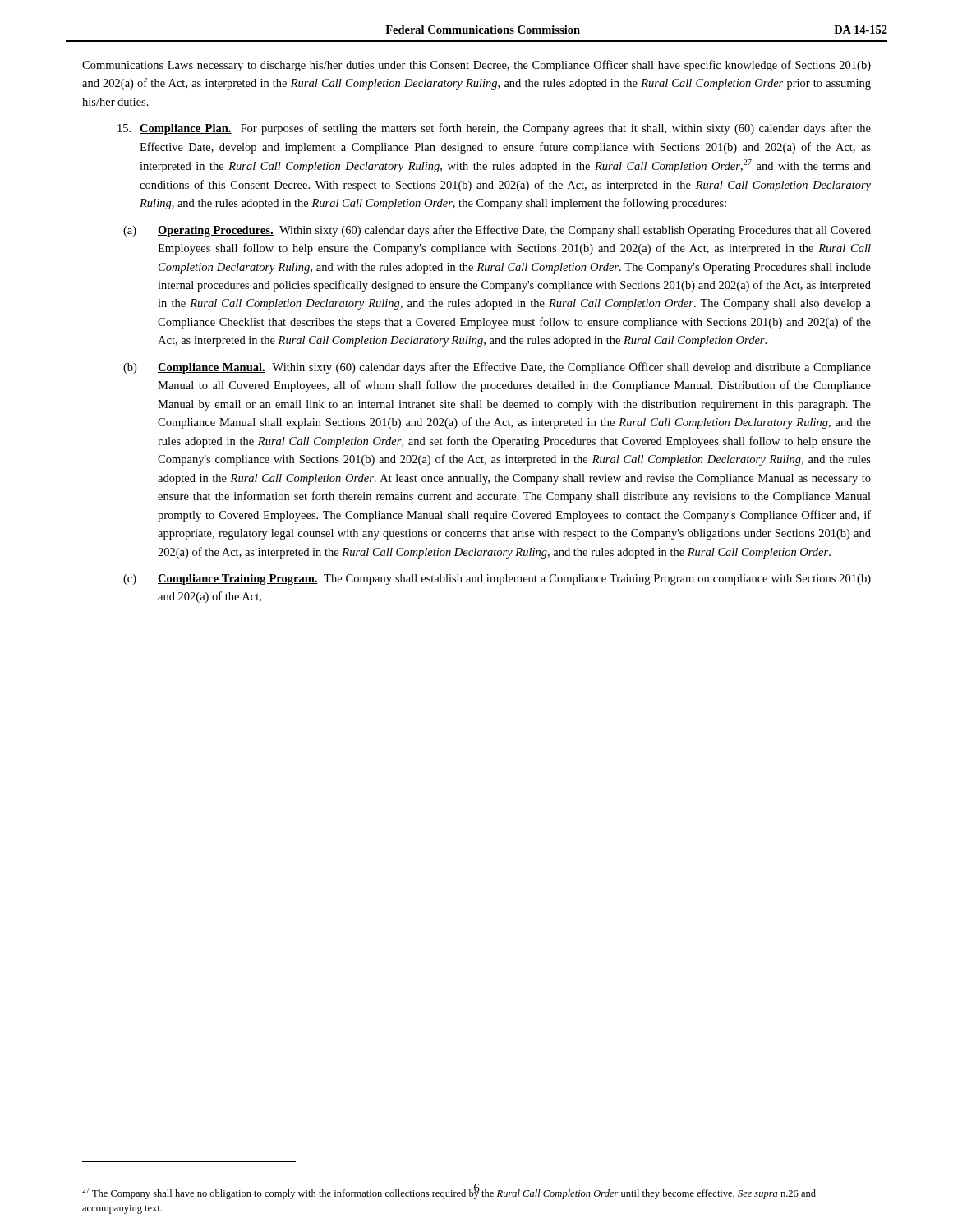The image size is (953, 1232).
Task: Locate the text starting "Compliance Plan. For purposes of"
Action: (476, 166)
